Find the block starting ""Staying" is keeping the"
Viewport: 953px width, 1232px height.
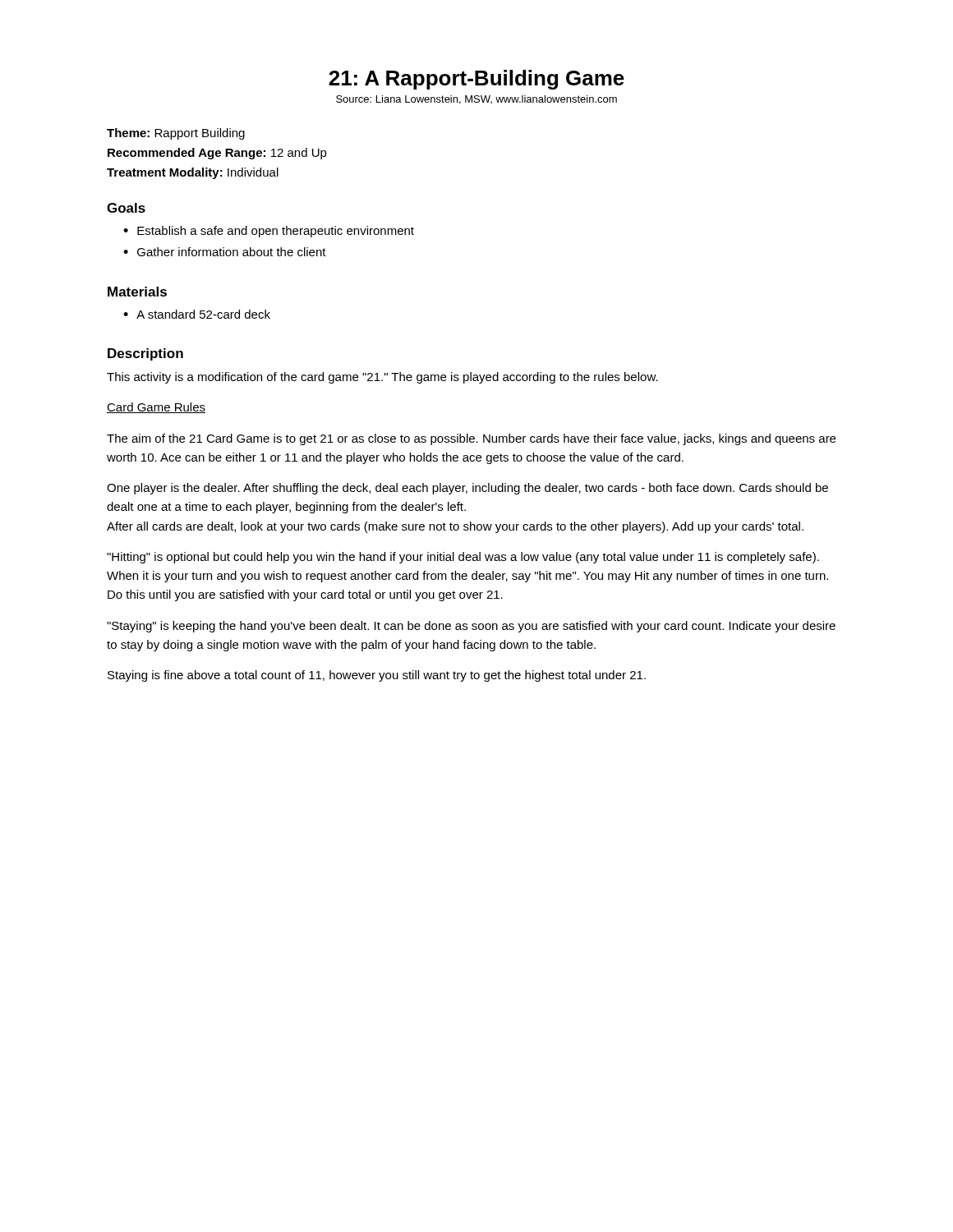coord(471,635)
